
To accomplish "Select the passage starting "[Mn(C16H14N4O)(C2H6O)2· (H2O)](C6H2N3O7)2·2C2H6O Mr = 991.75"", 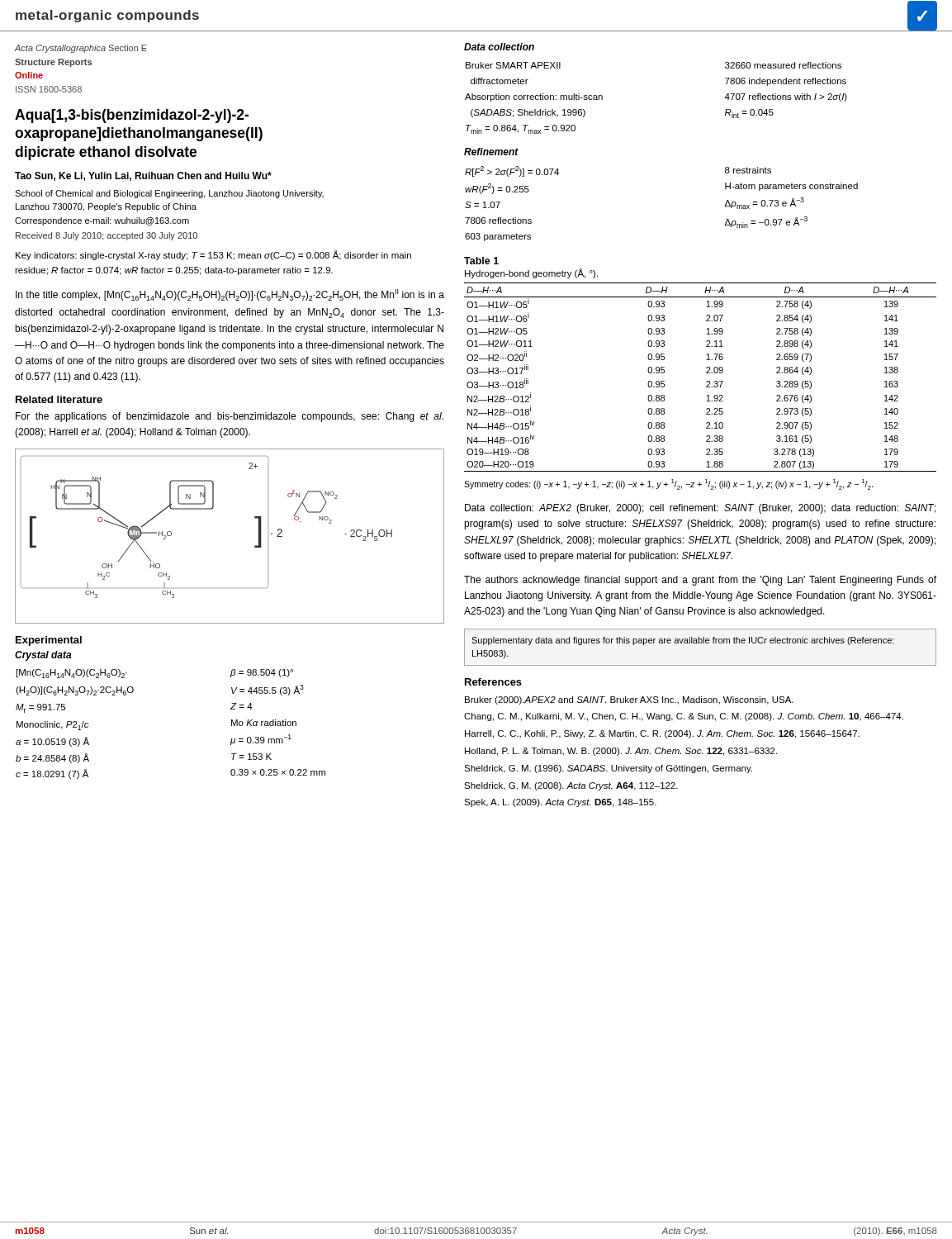I will point(230,724).
